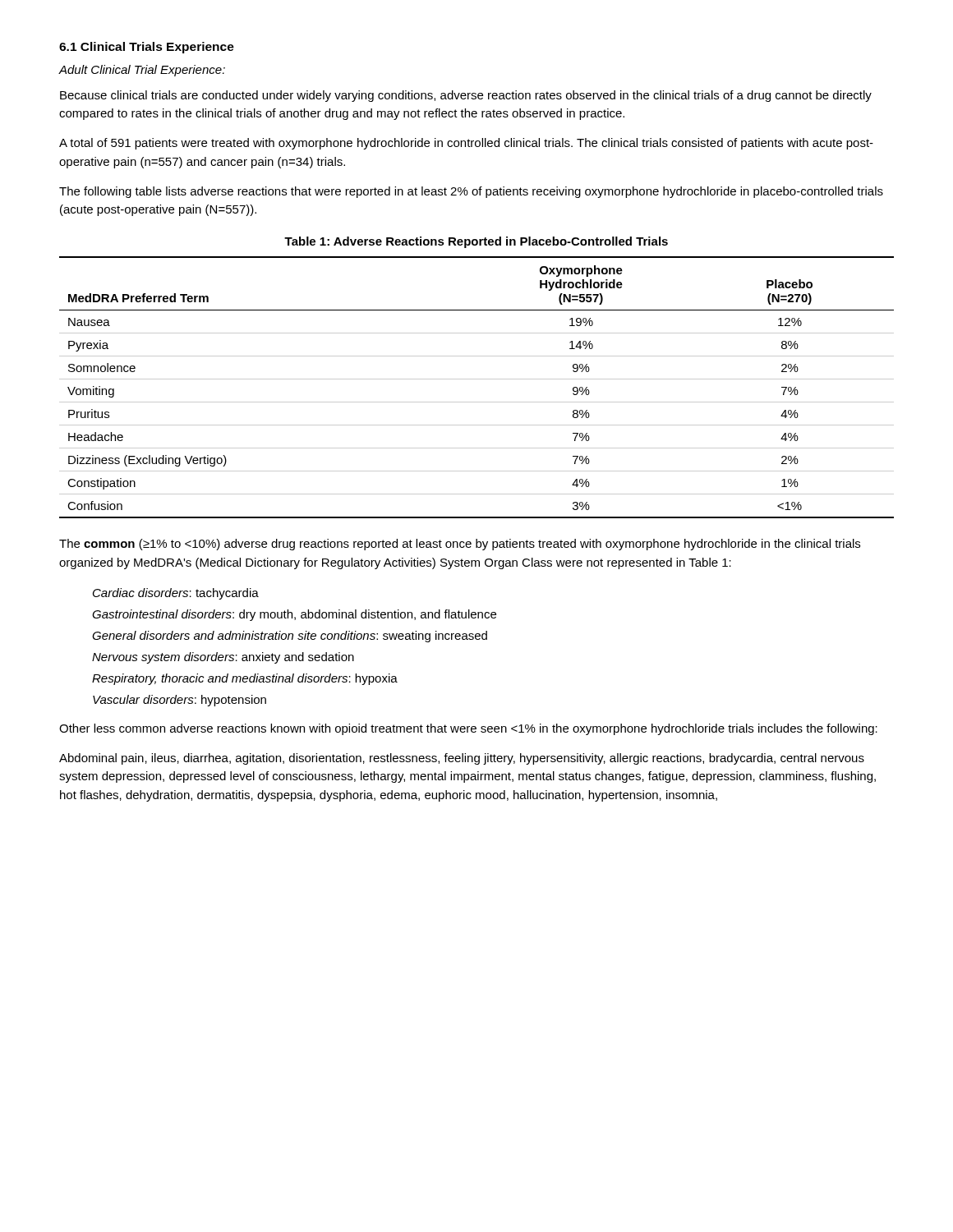Image resolution: width=953 pixels, height=1232 pixels.
Task: Where does it say "Nervous system disorders: anxiety and sedation"?
Action: [223, 657]
